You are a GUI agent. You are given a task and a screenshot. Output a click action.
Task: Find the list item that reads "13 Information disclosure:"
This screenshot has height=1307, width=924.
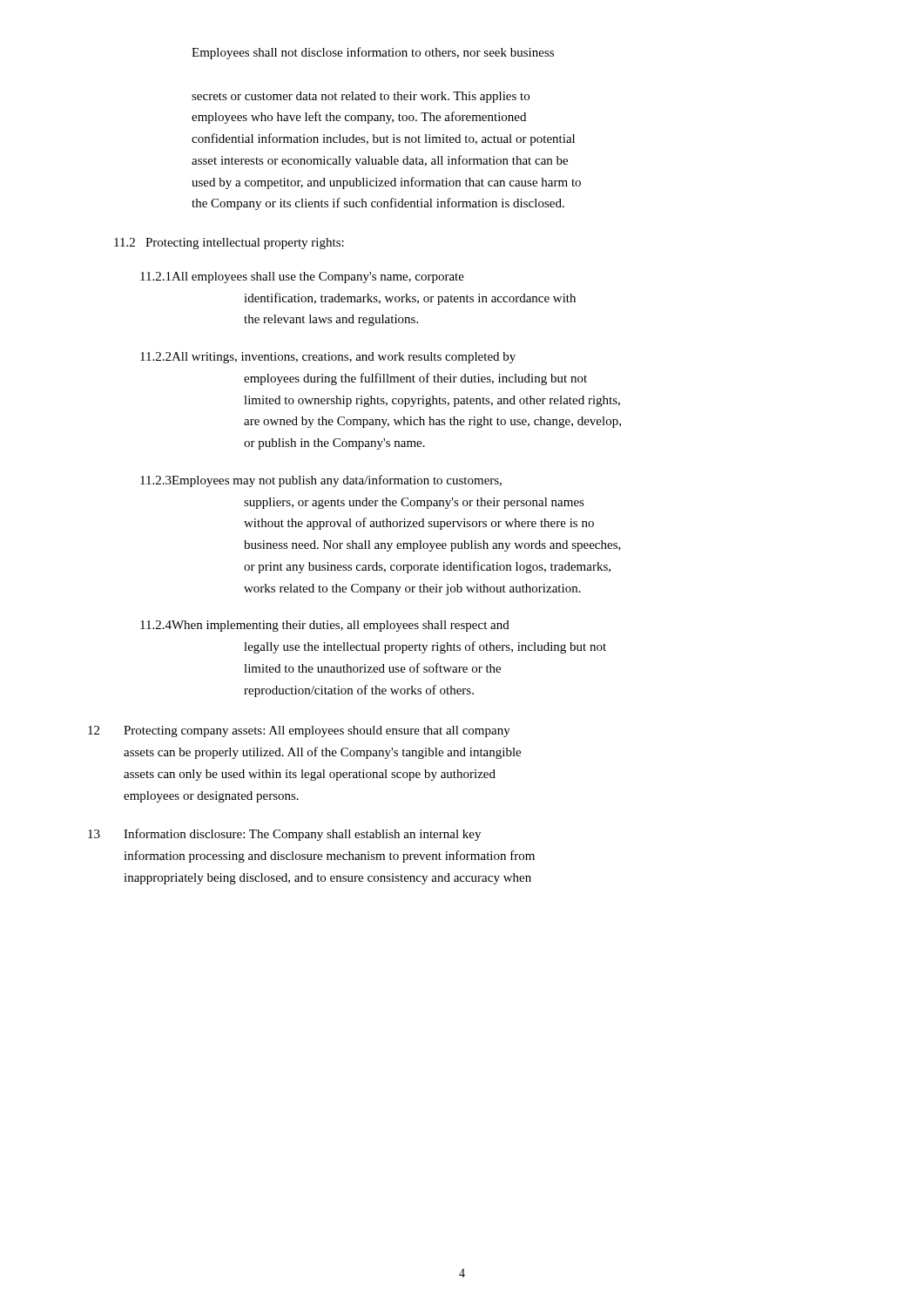click(311, 856)
